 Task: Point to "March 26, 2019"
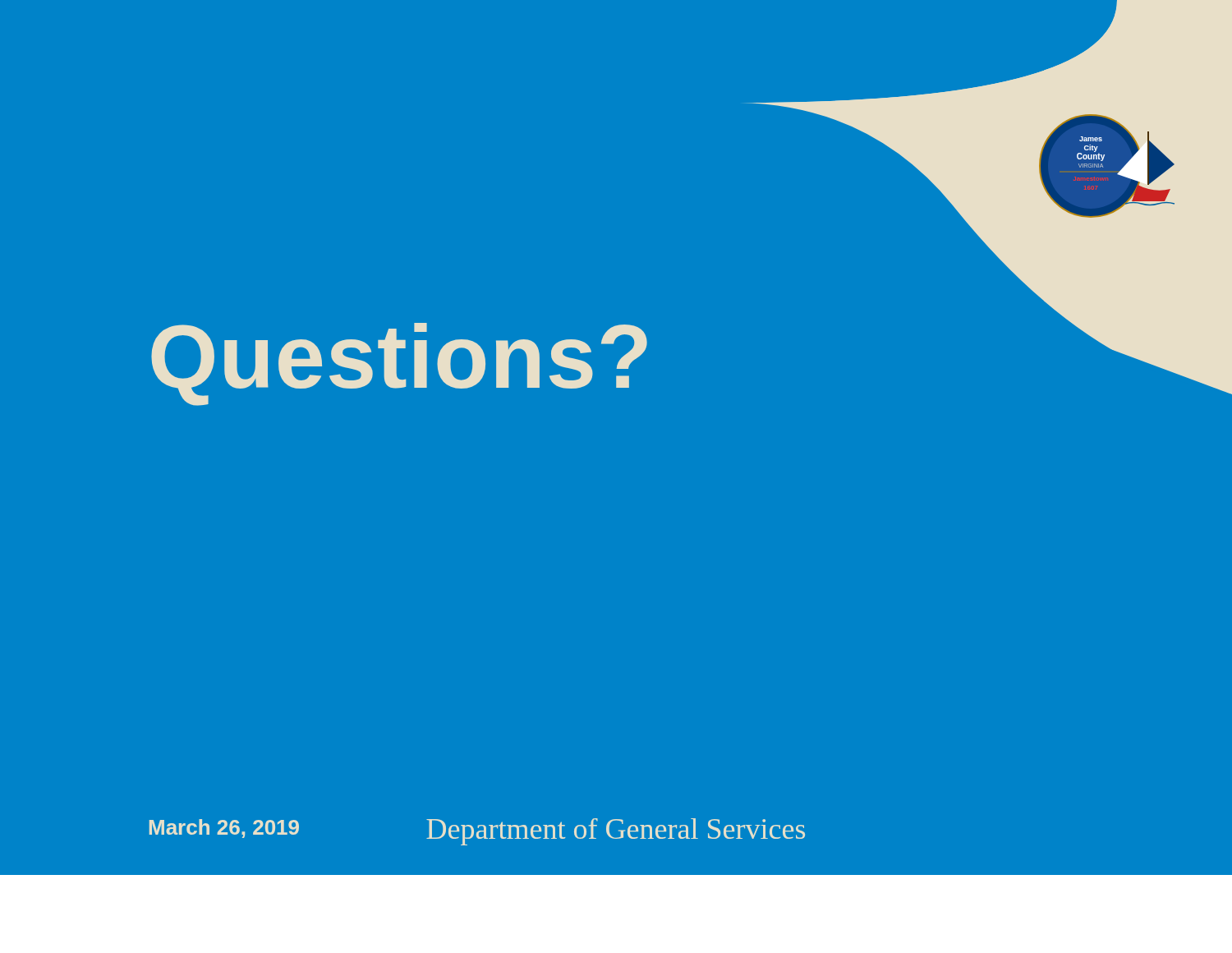point(224,828)
